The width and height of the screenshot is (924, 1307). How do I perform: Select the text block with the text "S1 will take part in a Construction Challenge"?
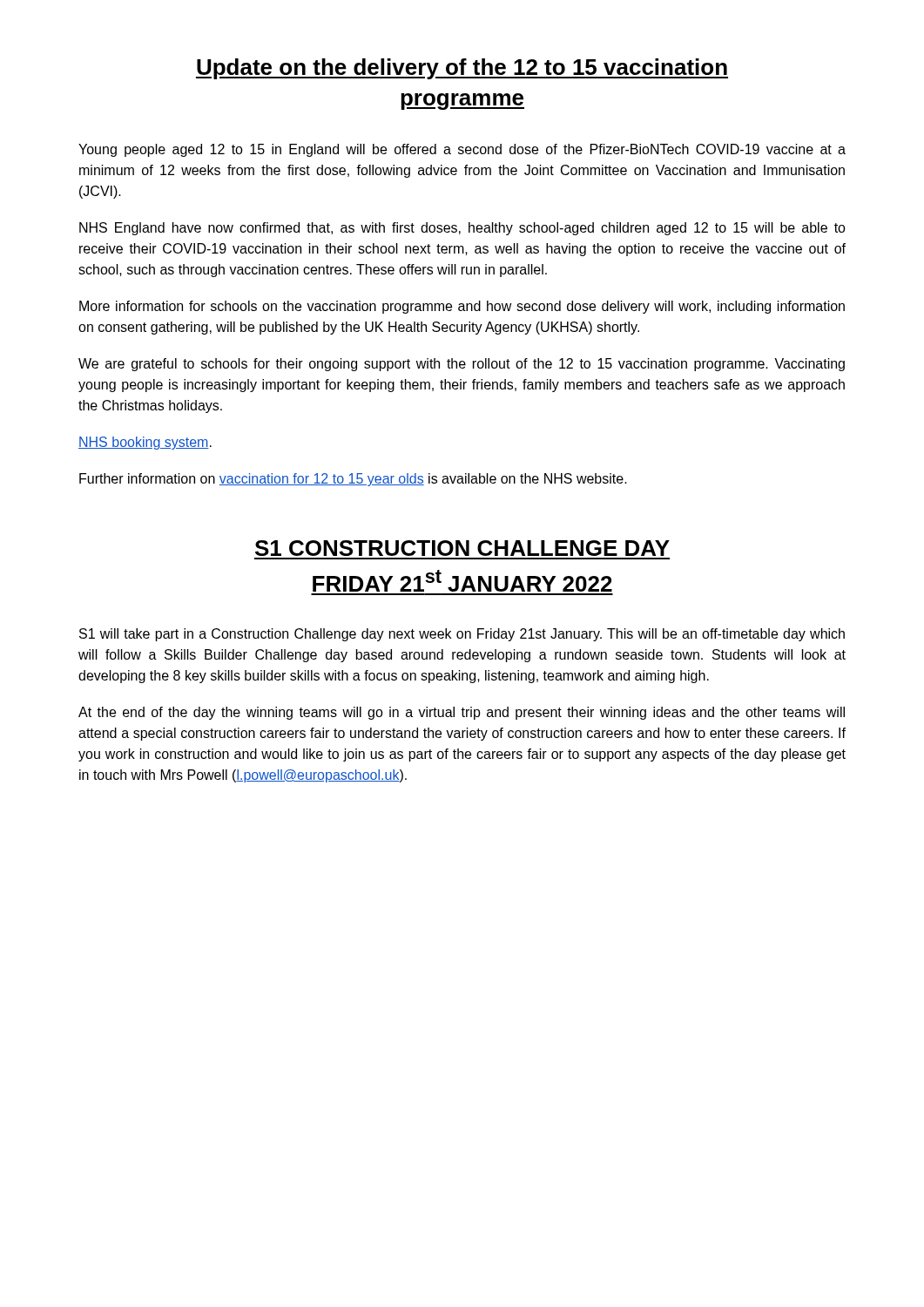(x=462, y=655)
